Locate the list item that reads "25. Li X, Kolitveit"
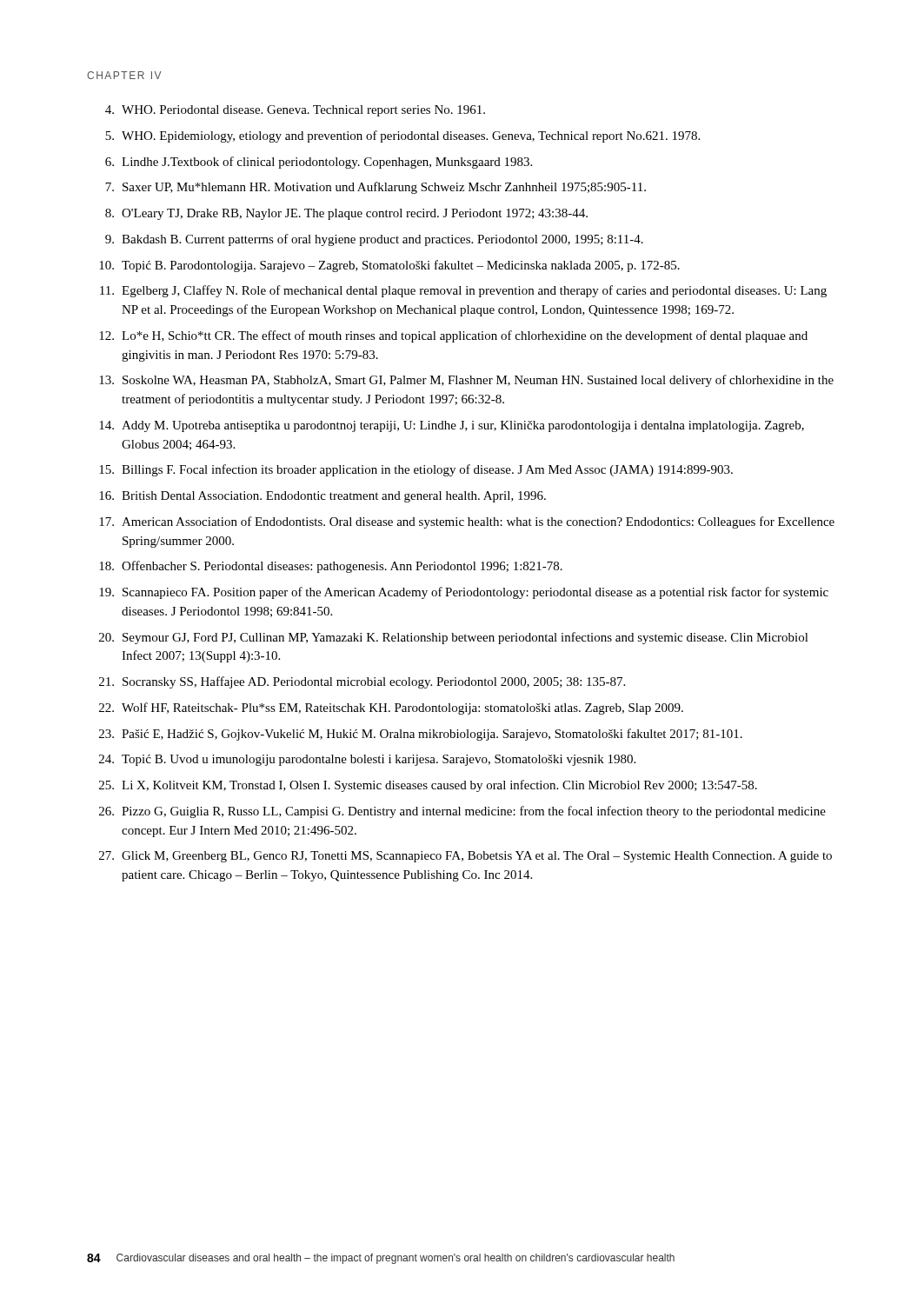 tap(462, 786)
